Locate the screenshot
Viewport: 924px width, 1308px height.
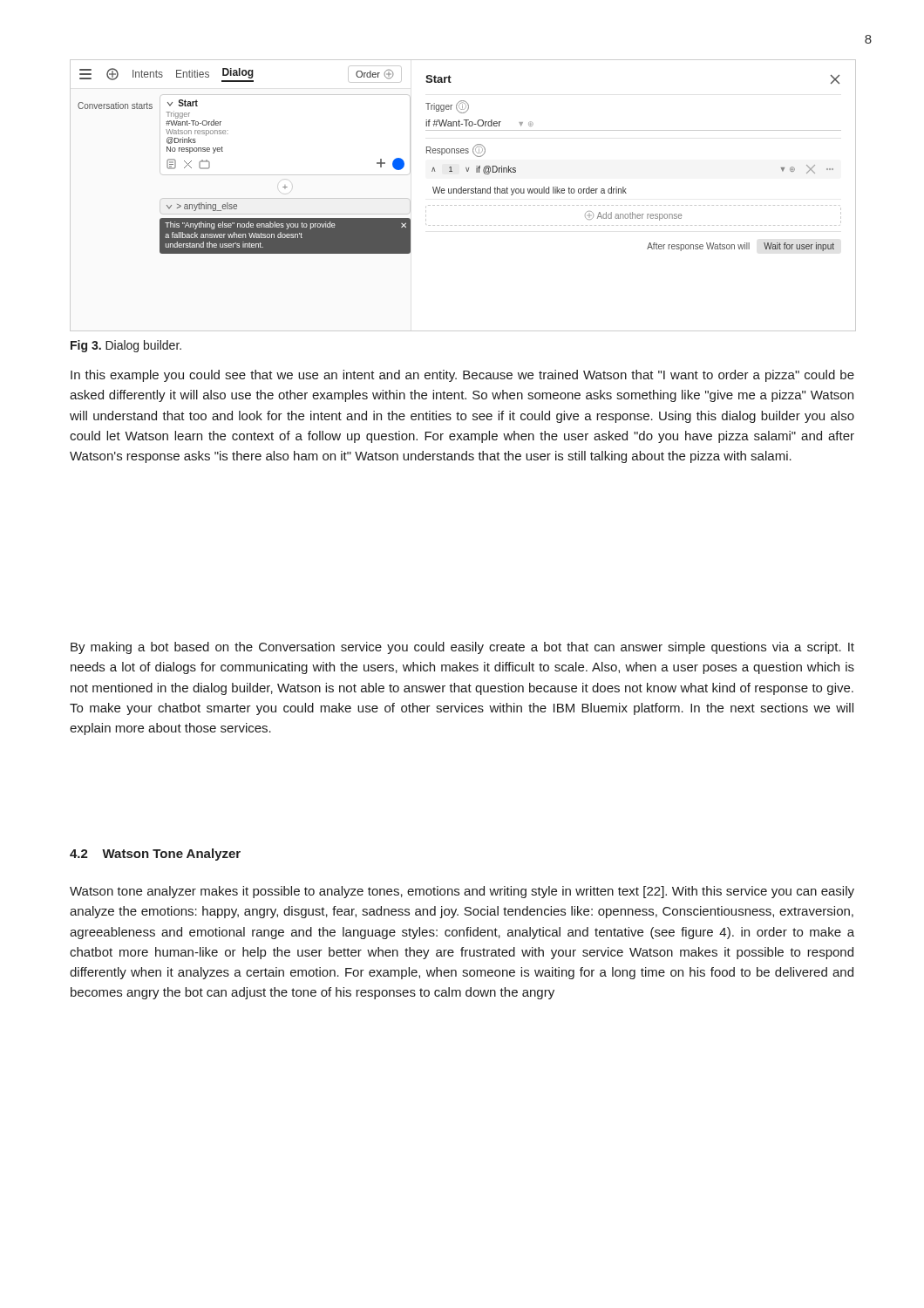462,194
